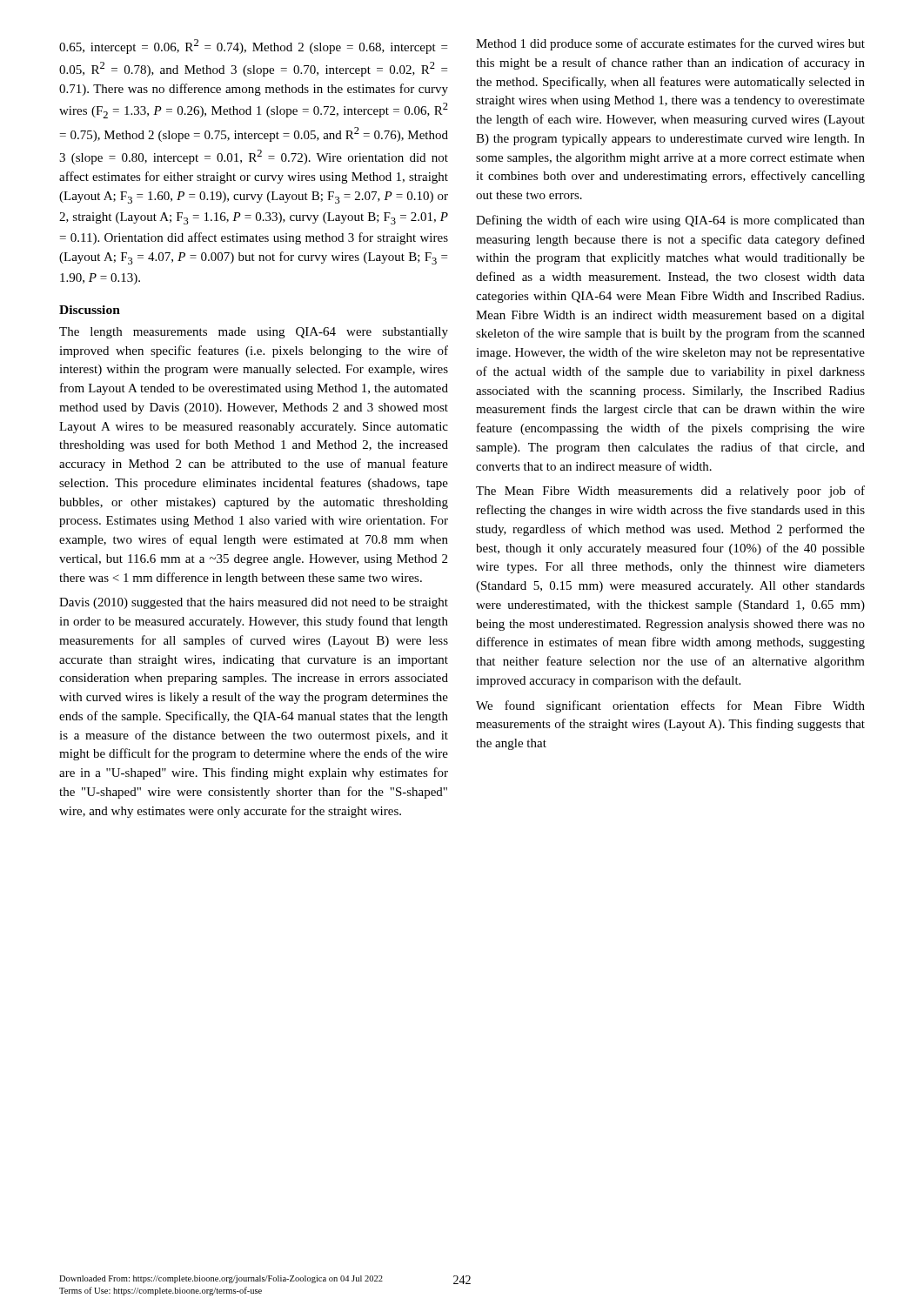Where is the passage that starts "Method 1 did produce some"?
The image size is (924, 1305).
[x=670, y=394]
